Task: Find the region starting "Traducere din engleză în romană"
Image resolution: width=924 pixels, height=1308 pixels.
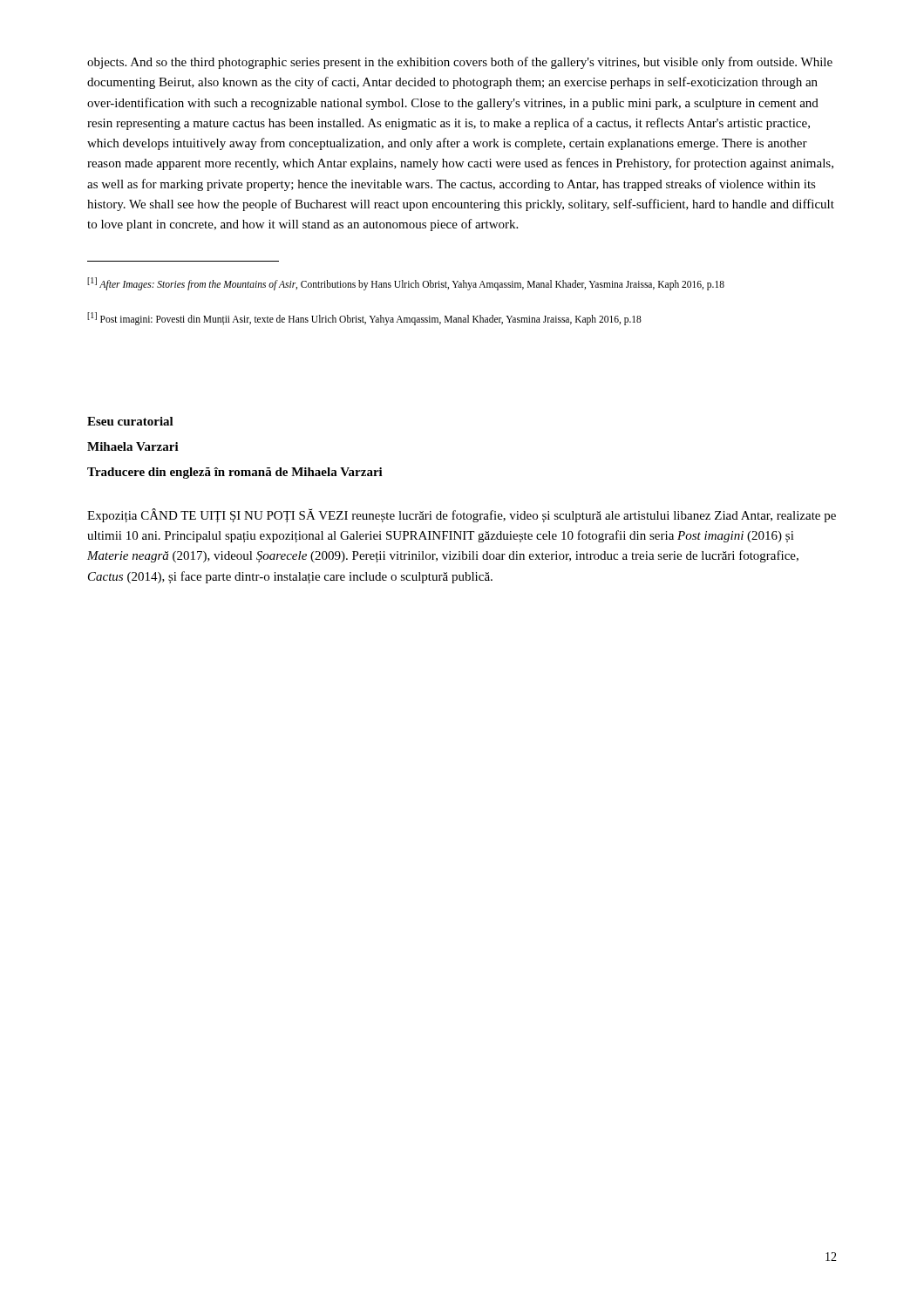Action: (235, 472)
